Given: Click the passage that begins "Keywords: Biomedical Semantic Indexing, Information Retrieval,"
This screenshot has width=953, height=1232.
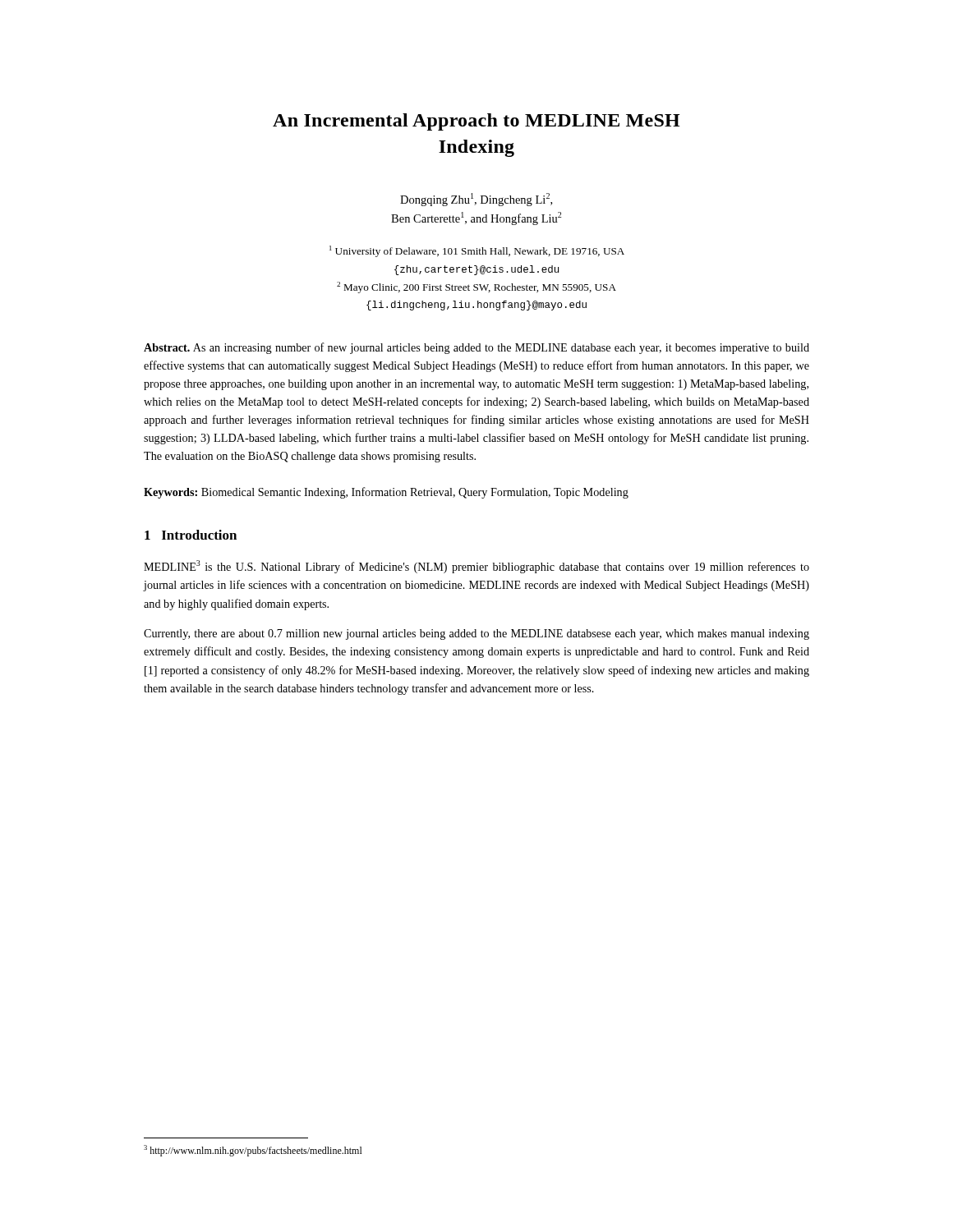Looking at the screenshot, I should (x=386, y=492).
